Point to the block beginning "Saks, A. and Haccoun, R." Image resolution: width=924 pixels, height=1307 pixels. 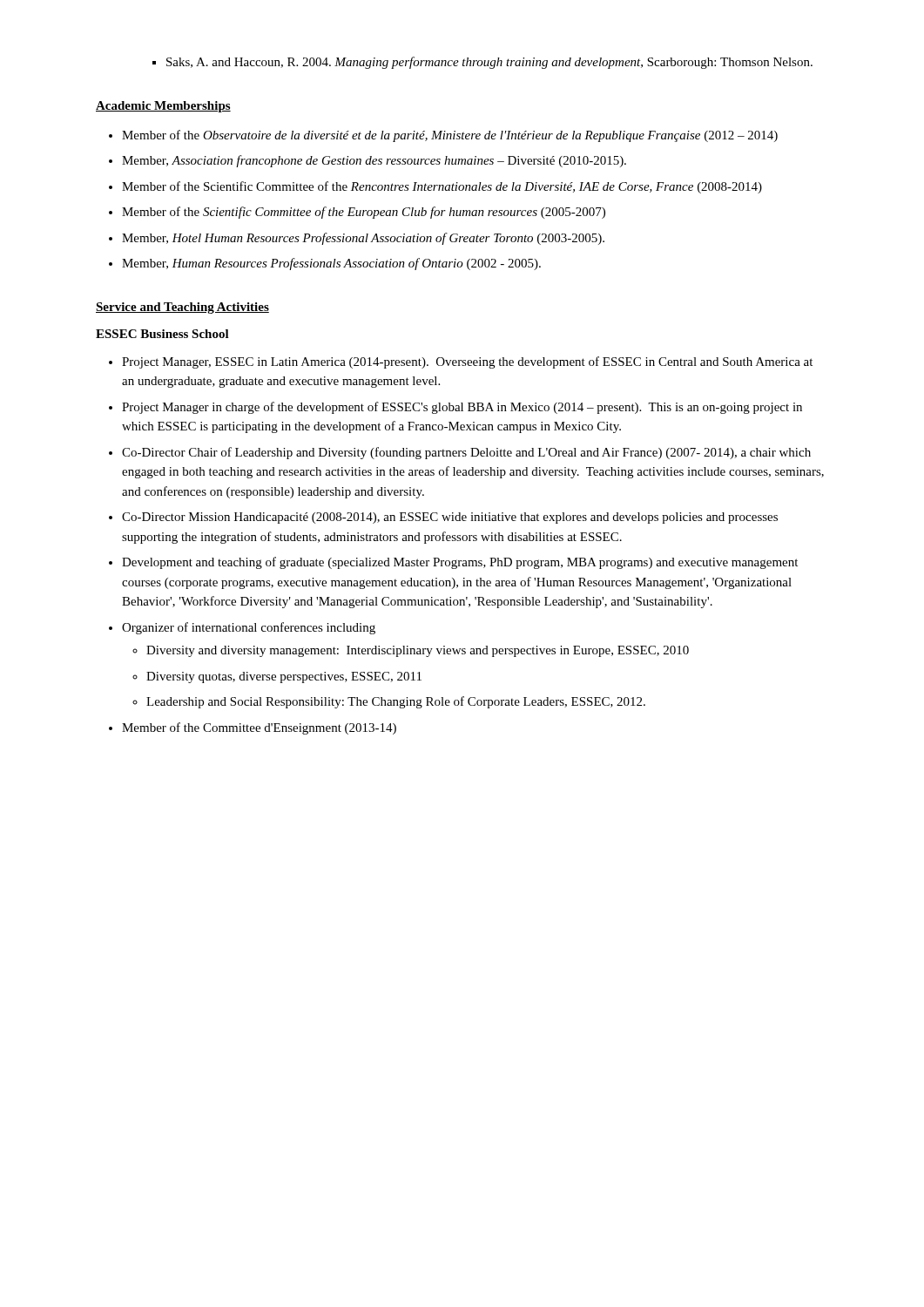(488, 62)
